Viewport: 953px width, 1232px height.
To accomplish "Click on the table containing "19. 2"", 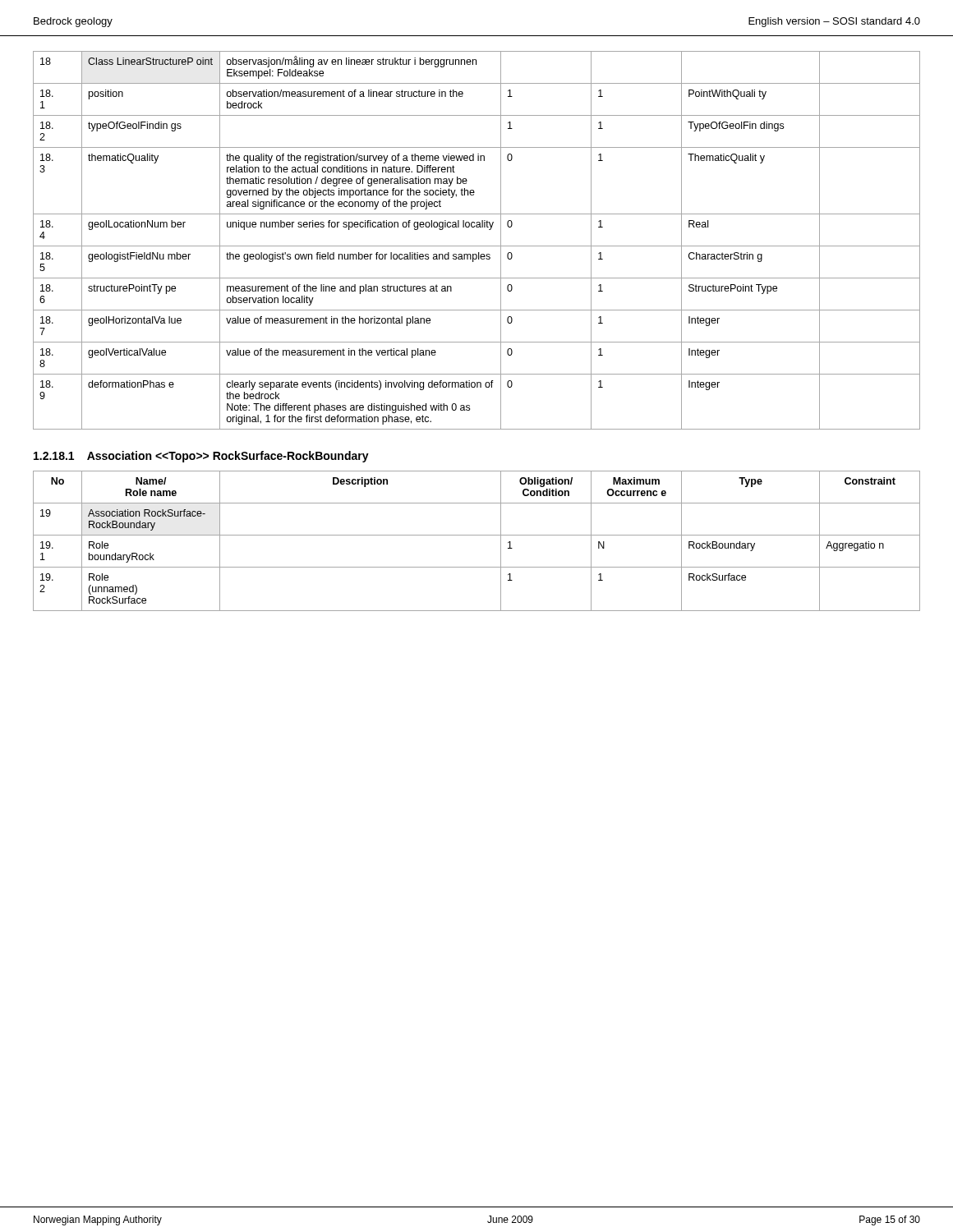I will (x=476, y=541).
